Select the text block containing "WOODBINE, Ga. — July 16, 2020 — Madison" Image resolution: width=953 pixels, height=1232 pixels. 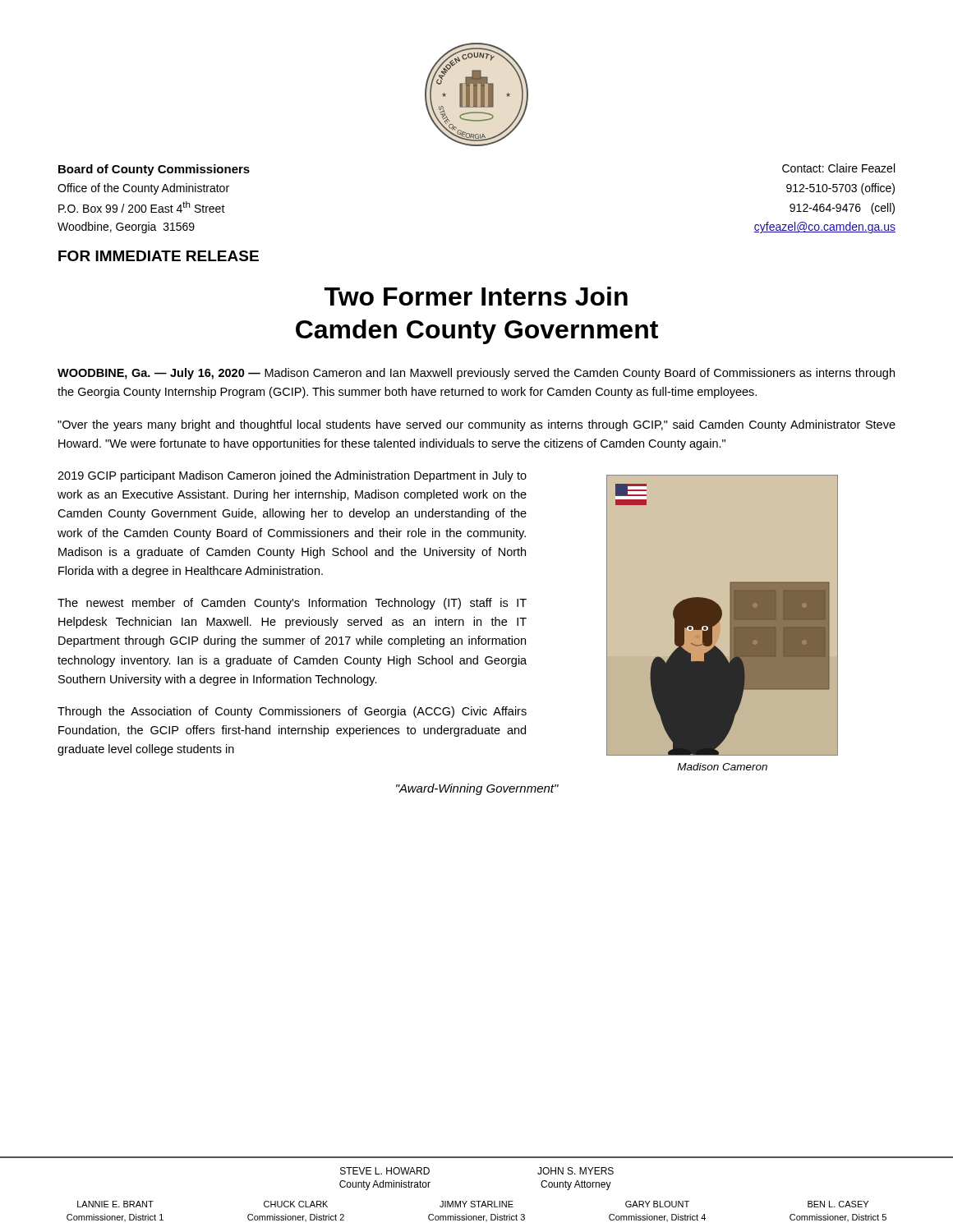(x=476, y=383)
